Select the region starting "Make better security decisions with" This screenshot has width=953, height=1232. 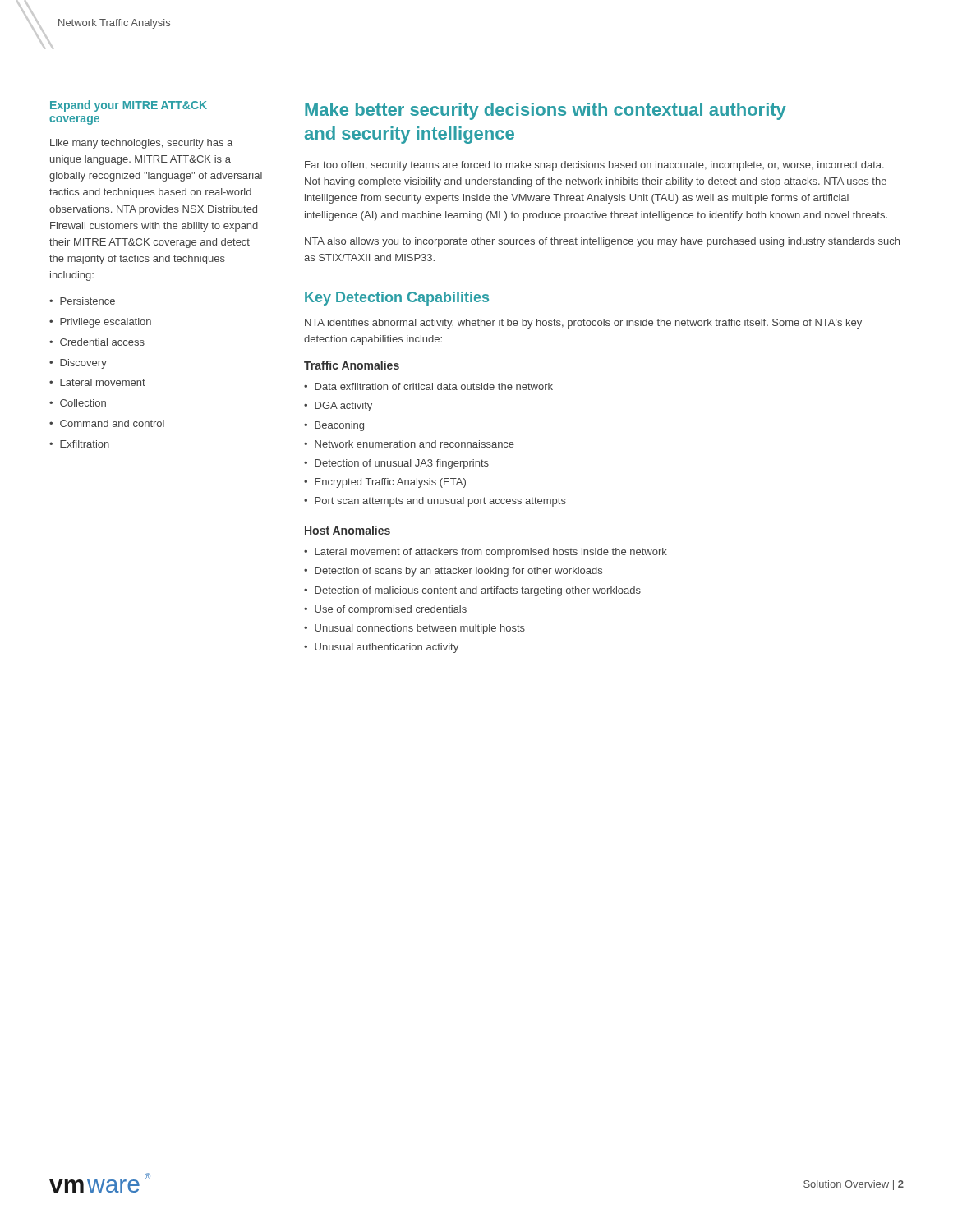coord(604,122)
